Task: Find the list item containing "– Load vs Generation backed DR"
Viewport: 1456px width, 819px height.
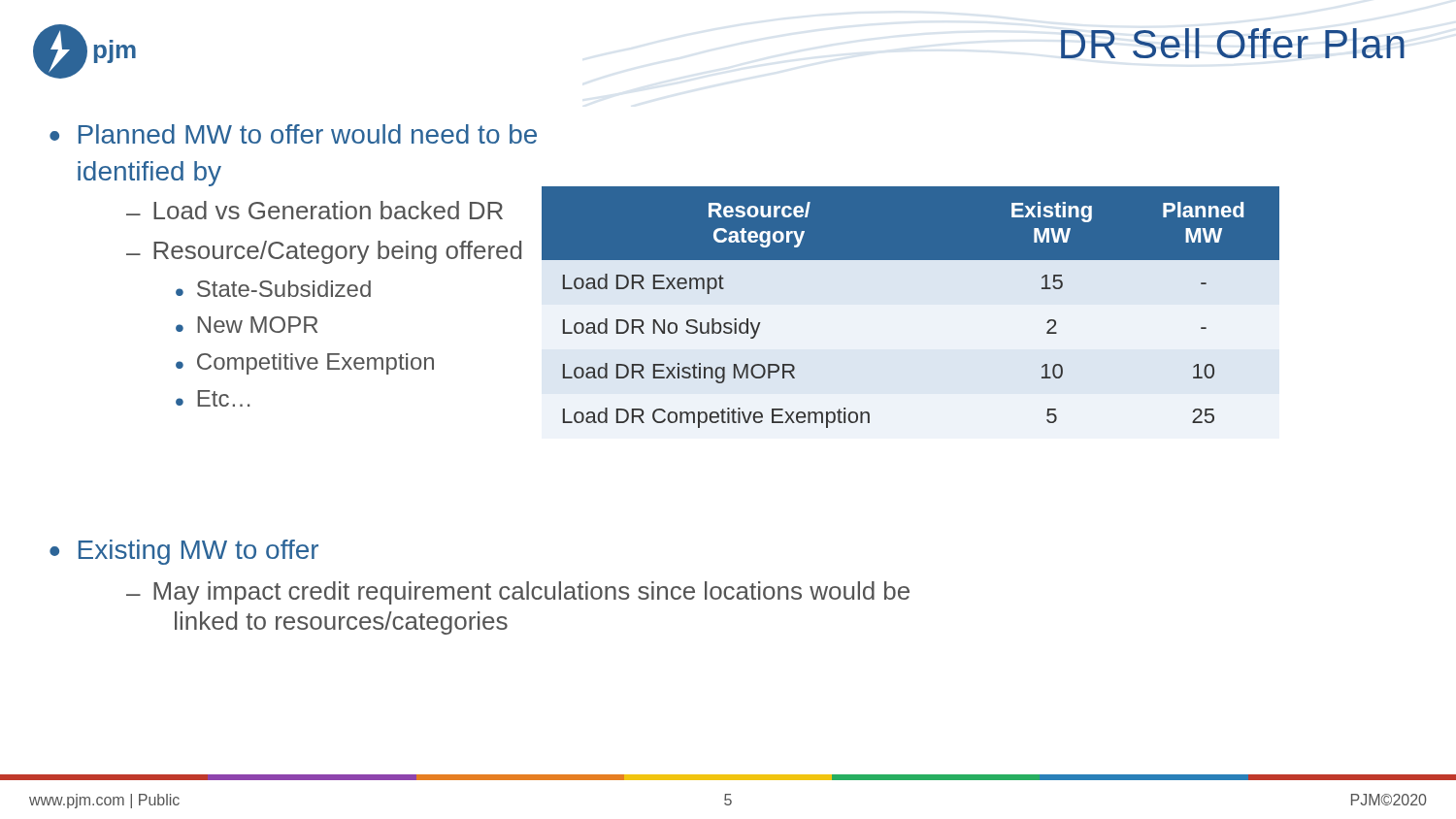Action: pyautogui.click(x=315, y=213)
